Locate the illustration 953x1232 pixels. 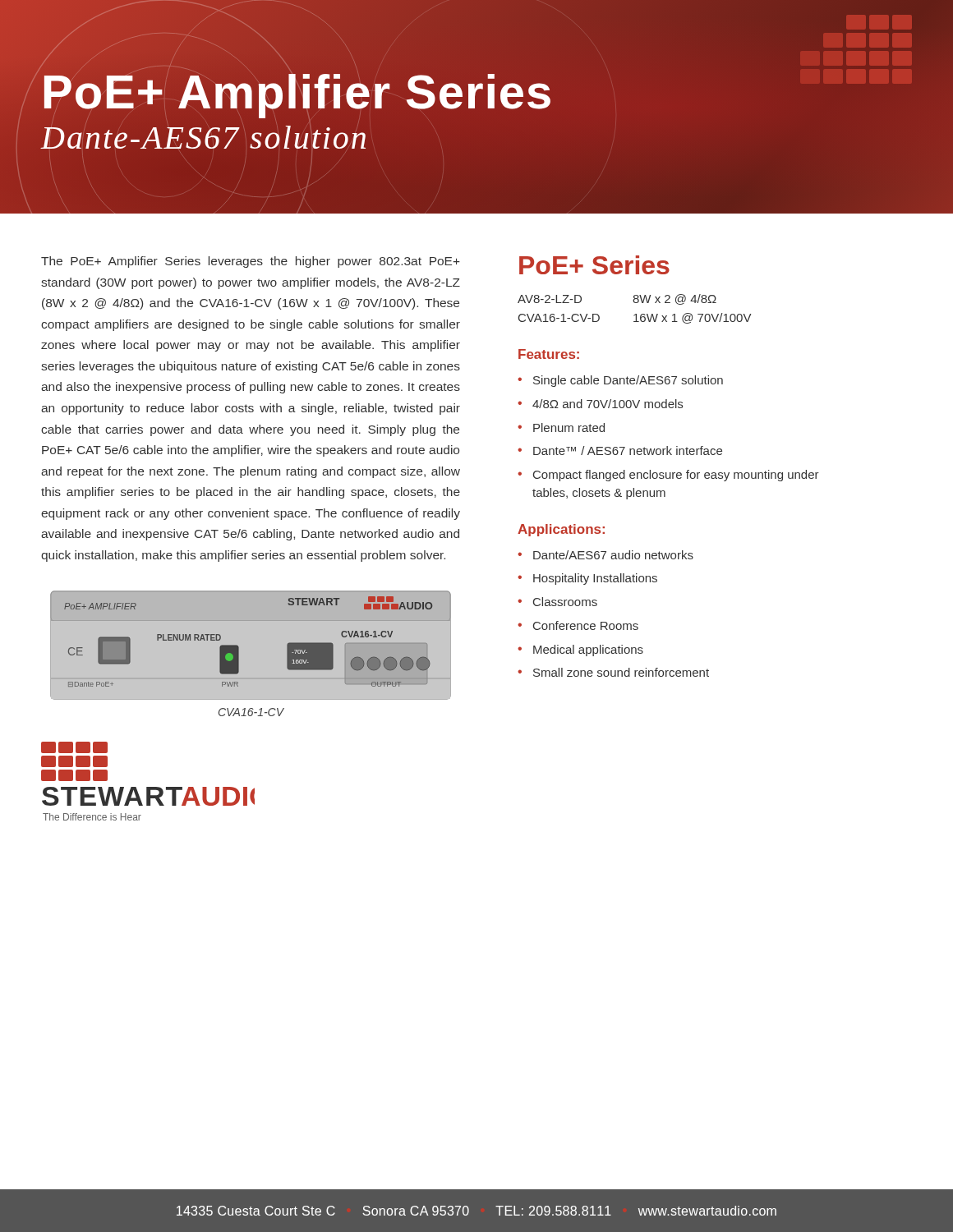[x=476, y=107]
